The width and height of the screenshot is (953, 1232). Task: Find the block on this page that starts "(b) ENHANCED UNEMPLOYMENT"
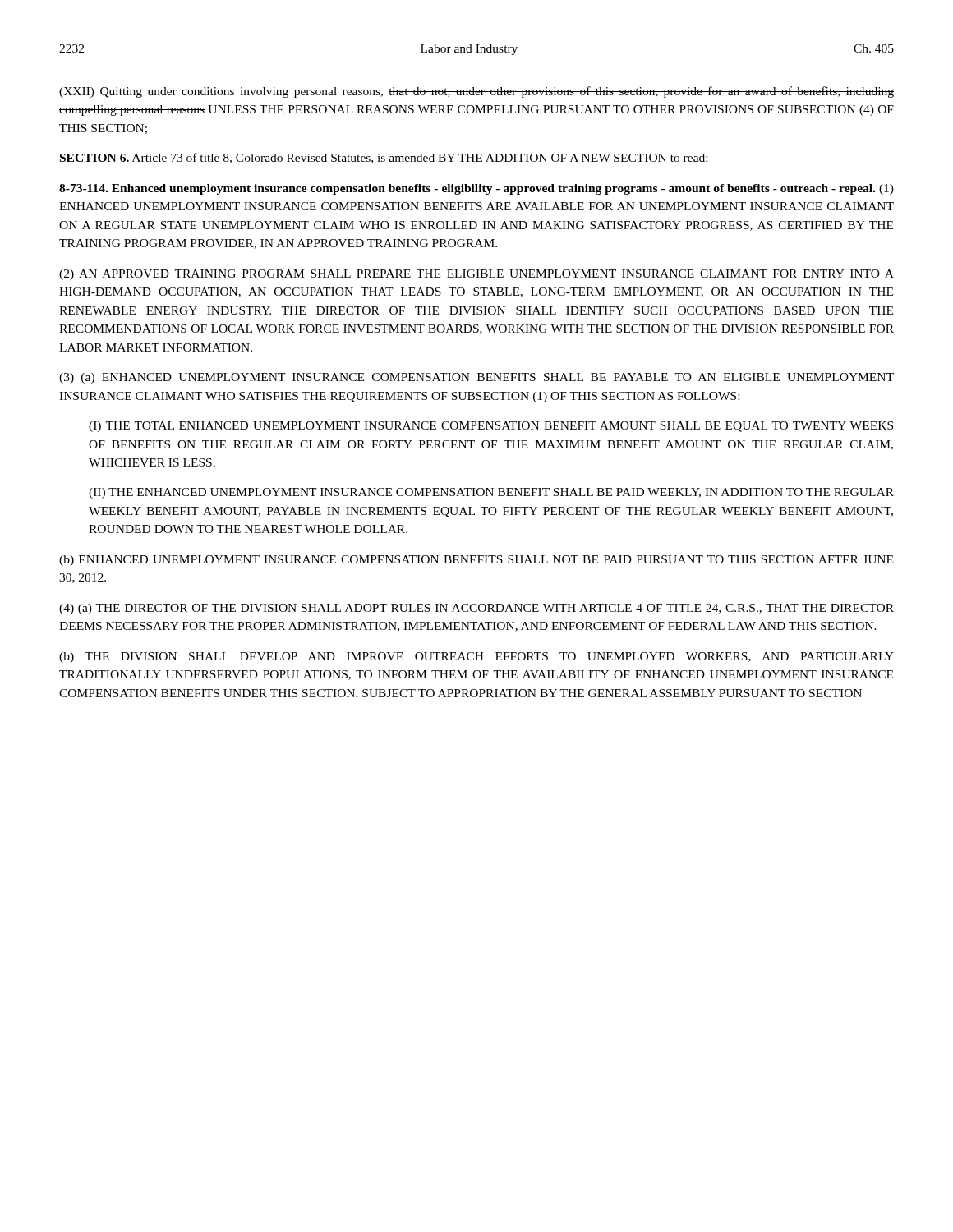click(x=476, y=568)
